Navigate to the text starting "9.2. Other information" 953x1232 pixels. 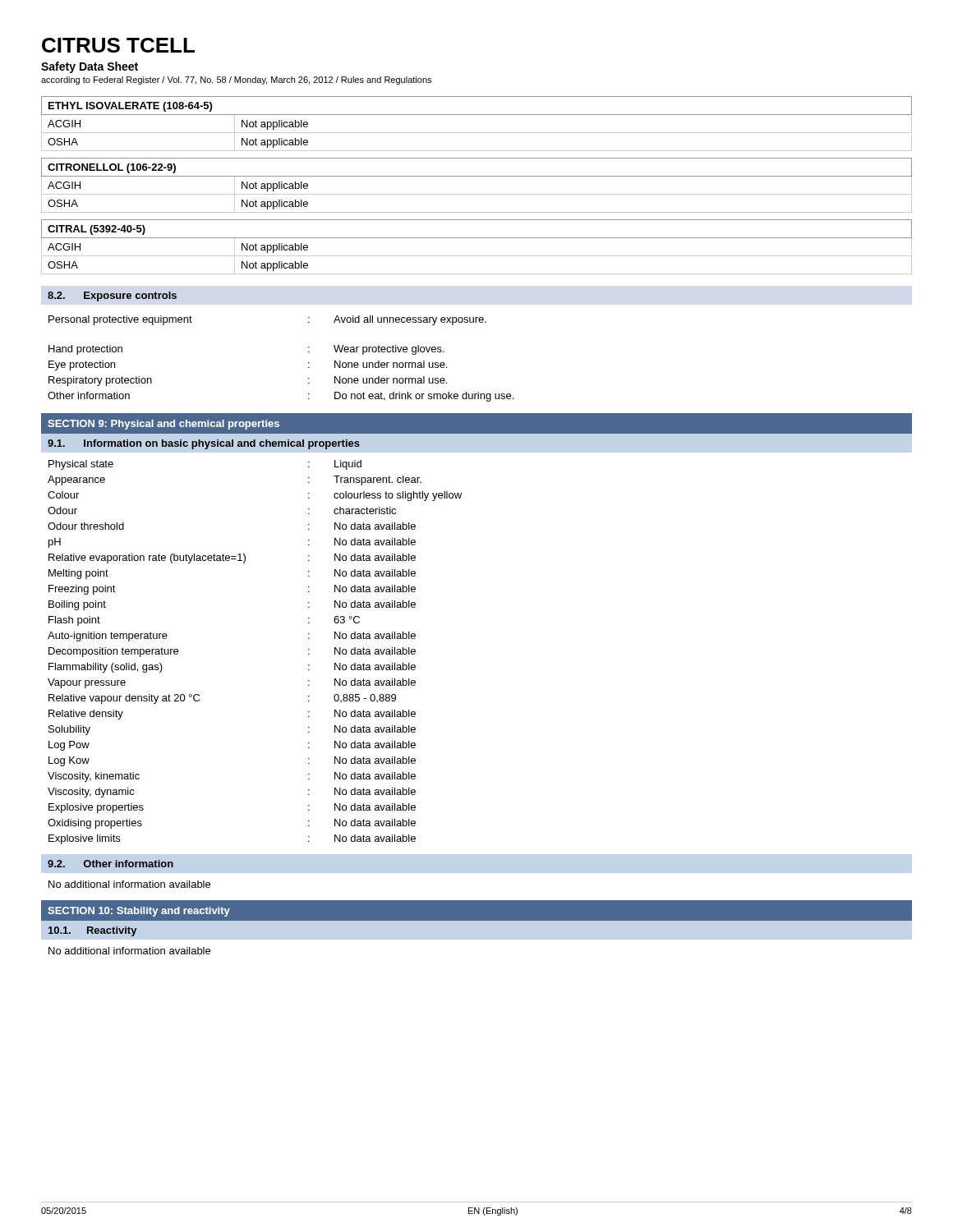pyautogui.click(x=110, y=864)
